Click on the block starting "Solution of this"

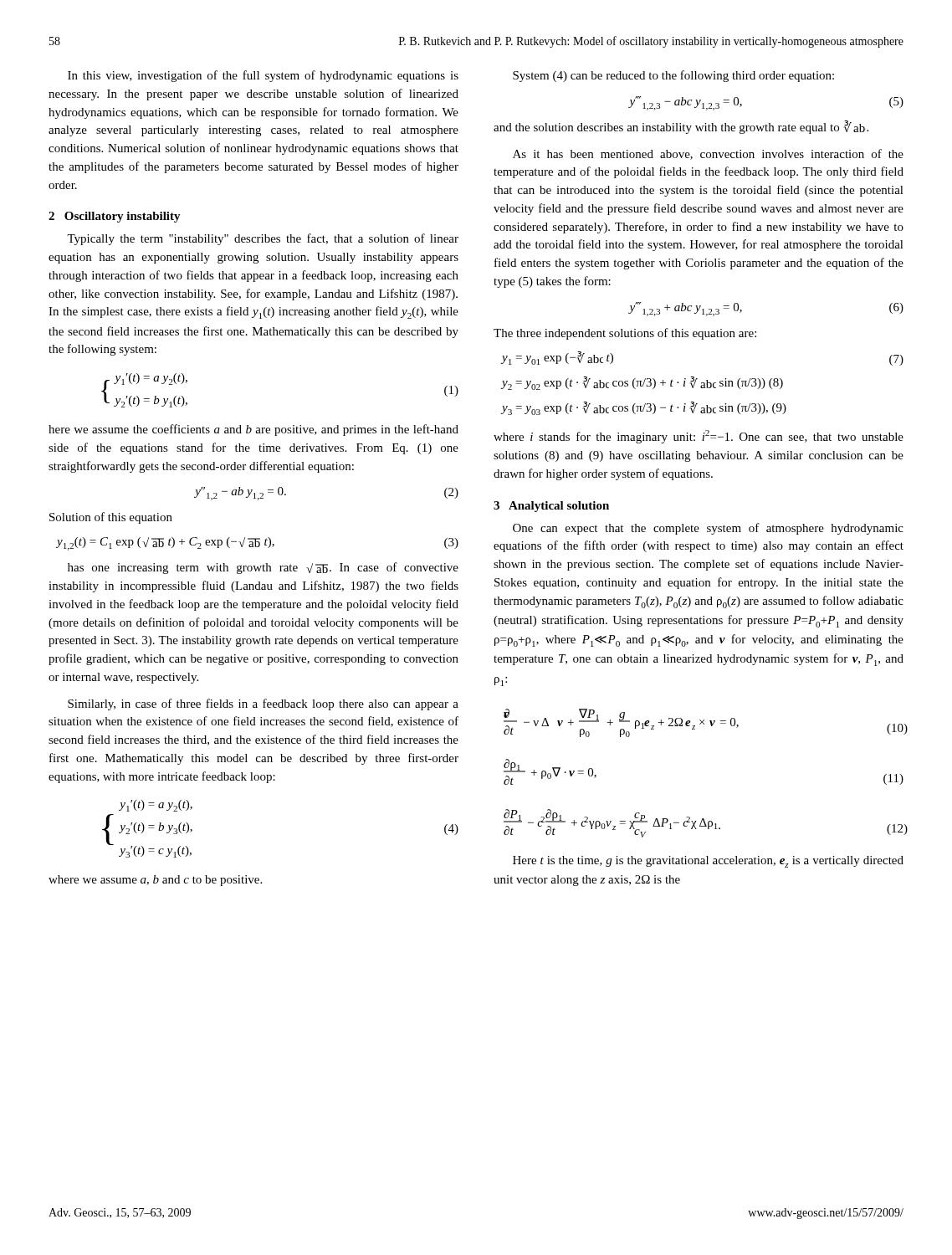(110, 517)
